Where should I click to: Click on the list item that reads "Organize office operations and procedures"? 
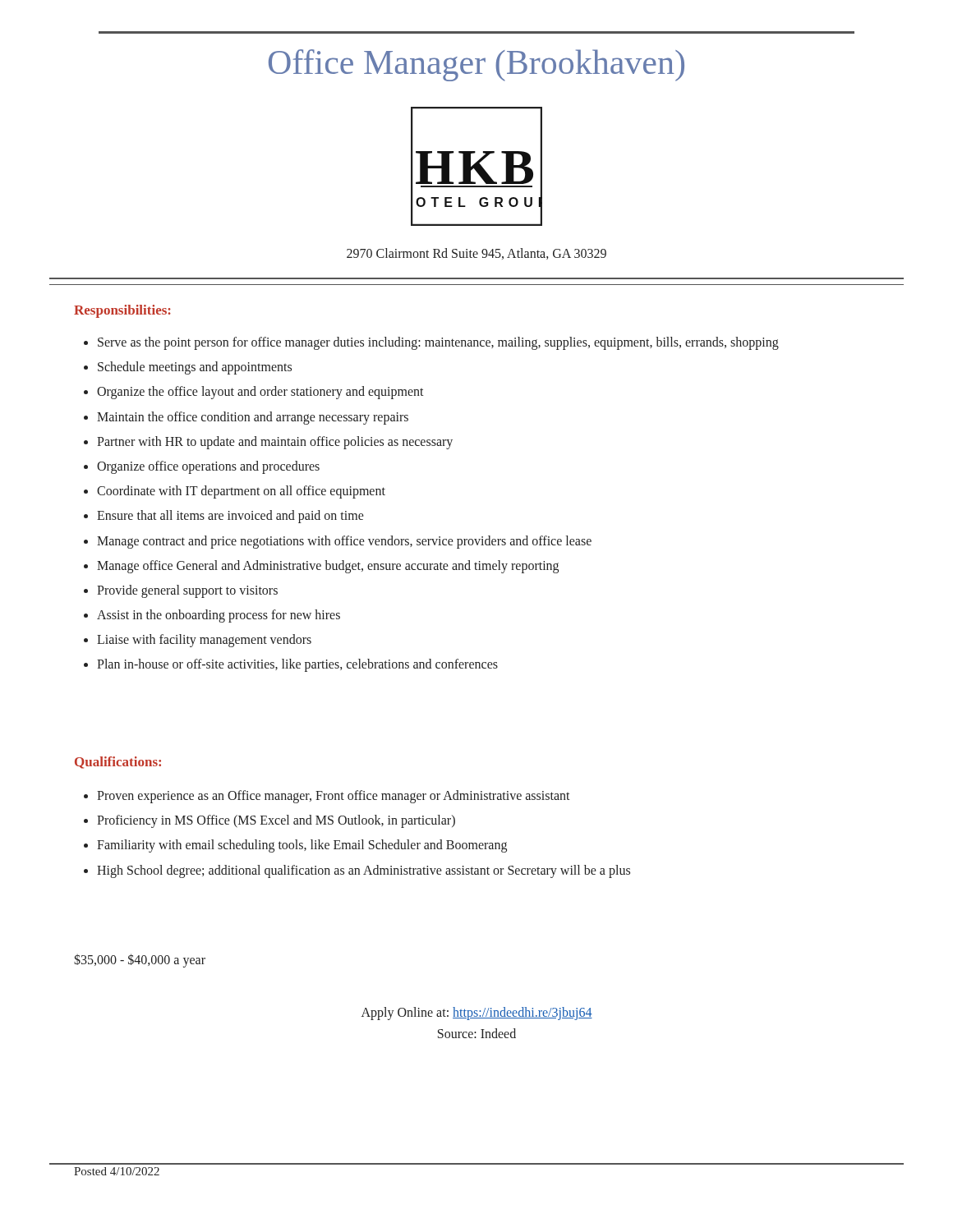(x=208, y=466)
